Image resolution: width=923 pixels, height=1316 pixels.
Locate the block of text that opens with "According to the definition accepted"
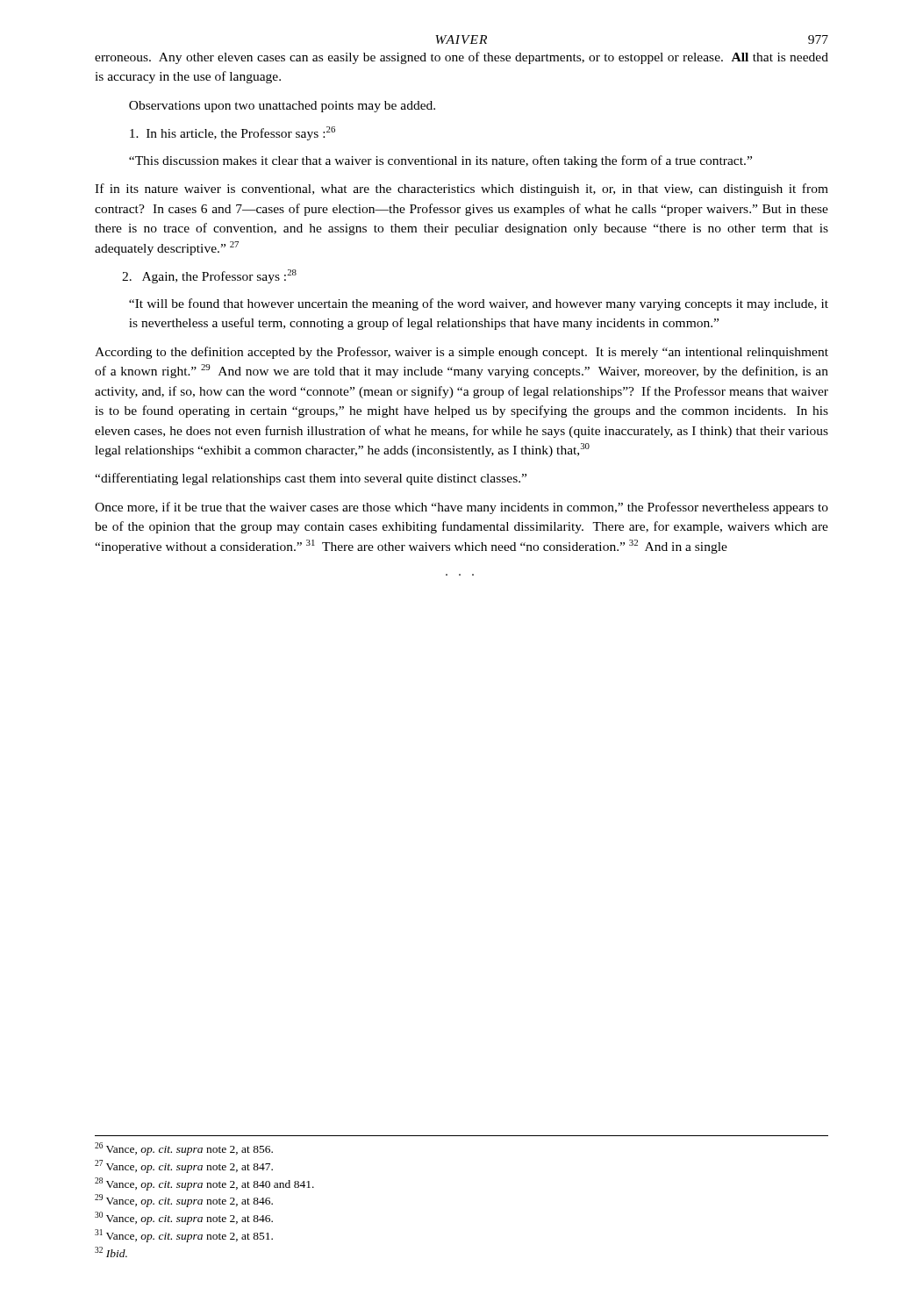click(462, 401)
